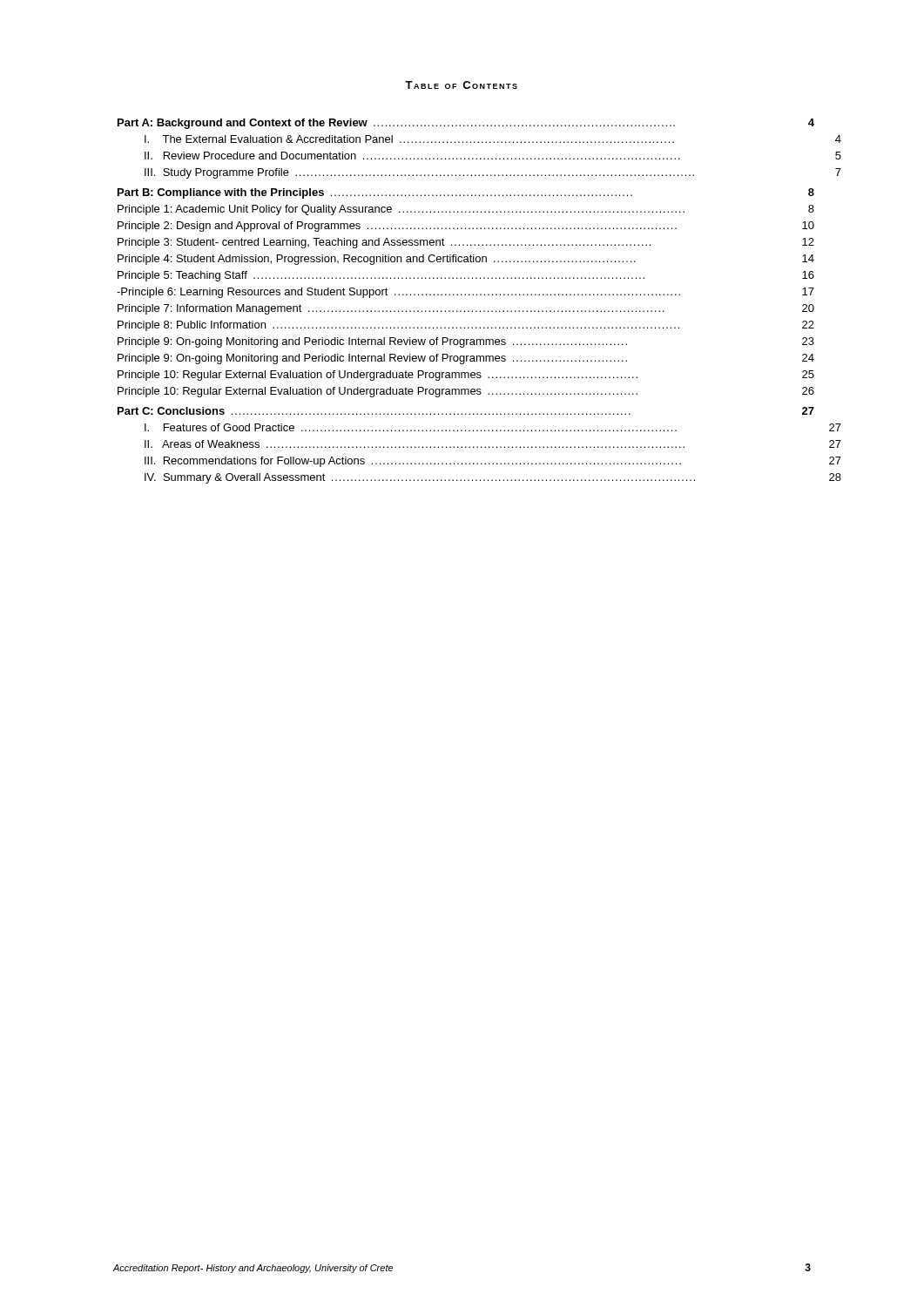924x1307 pixels.
Task: Point to the passage starting "I. Features of Good"
Action: coord(462,427)
